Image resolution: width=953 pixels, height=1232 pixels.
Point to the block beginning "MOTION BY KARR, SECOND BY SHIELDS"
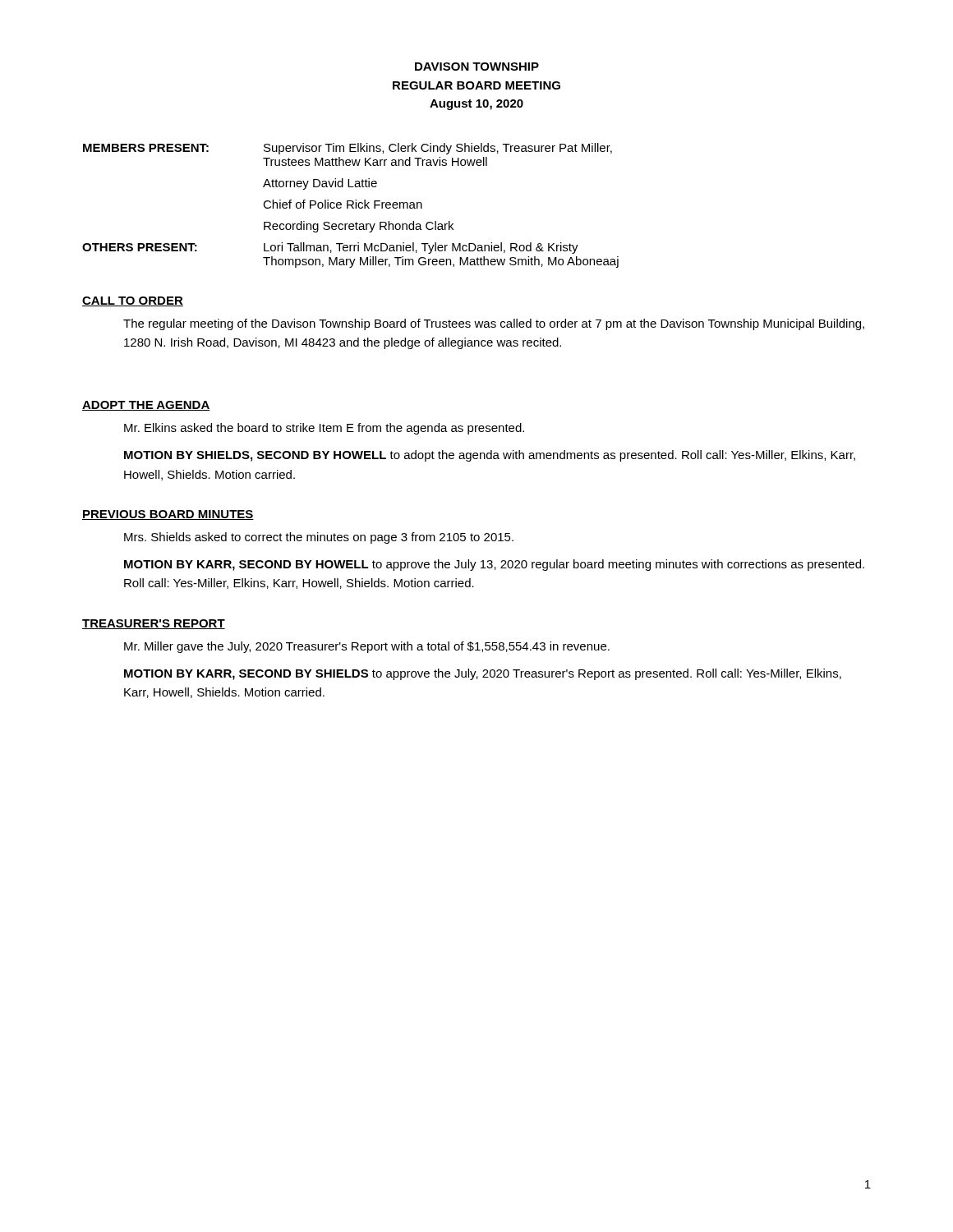click(483, 682)
